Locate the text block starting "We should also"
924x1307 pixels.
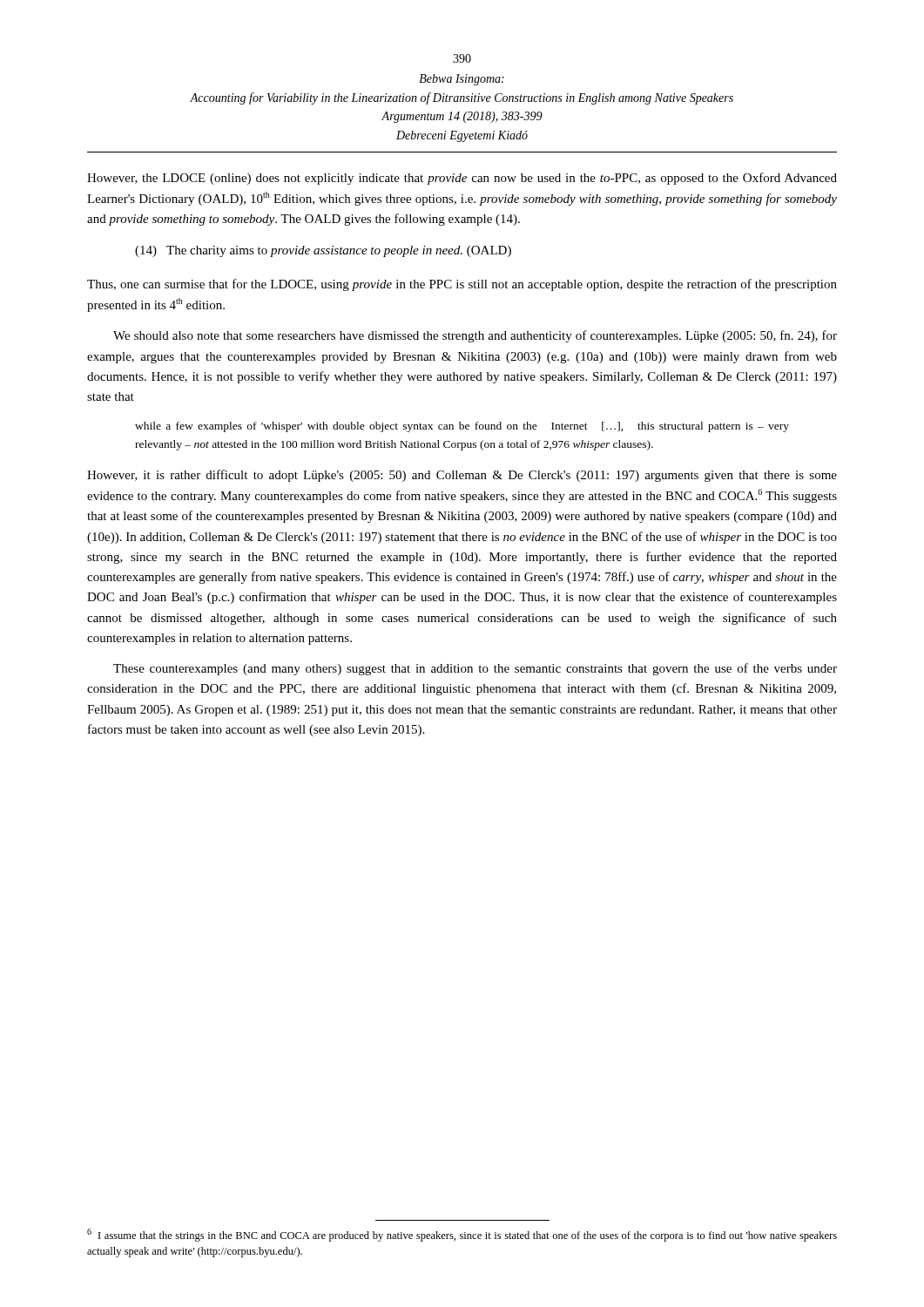[462, 366]
